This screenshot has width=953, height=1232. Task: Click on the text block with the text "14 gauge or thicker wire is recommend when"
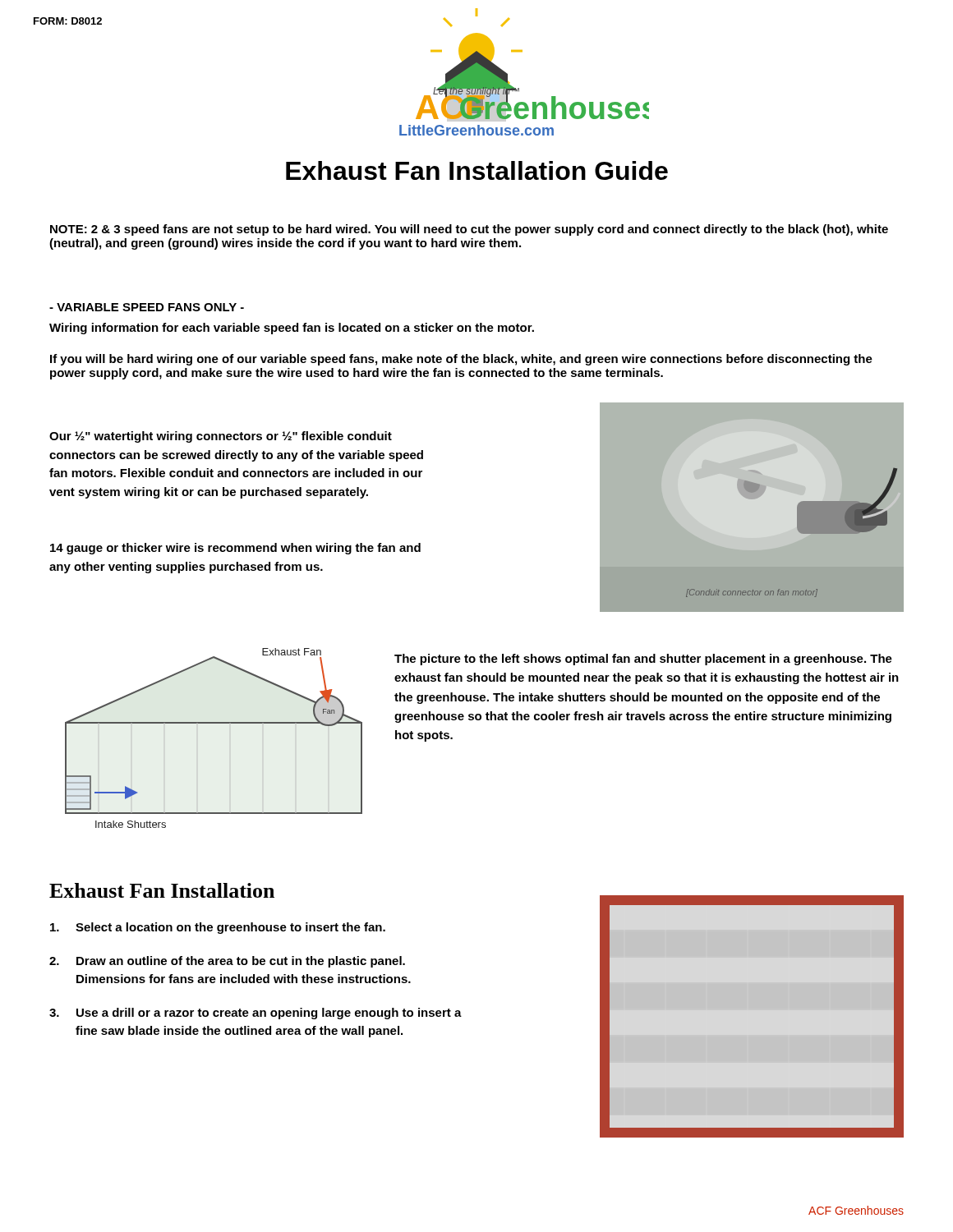coord(235,557)
